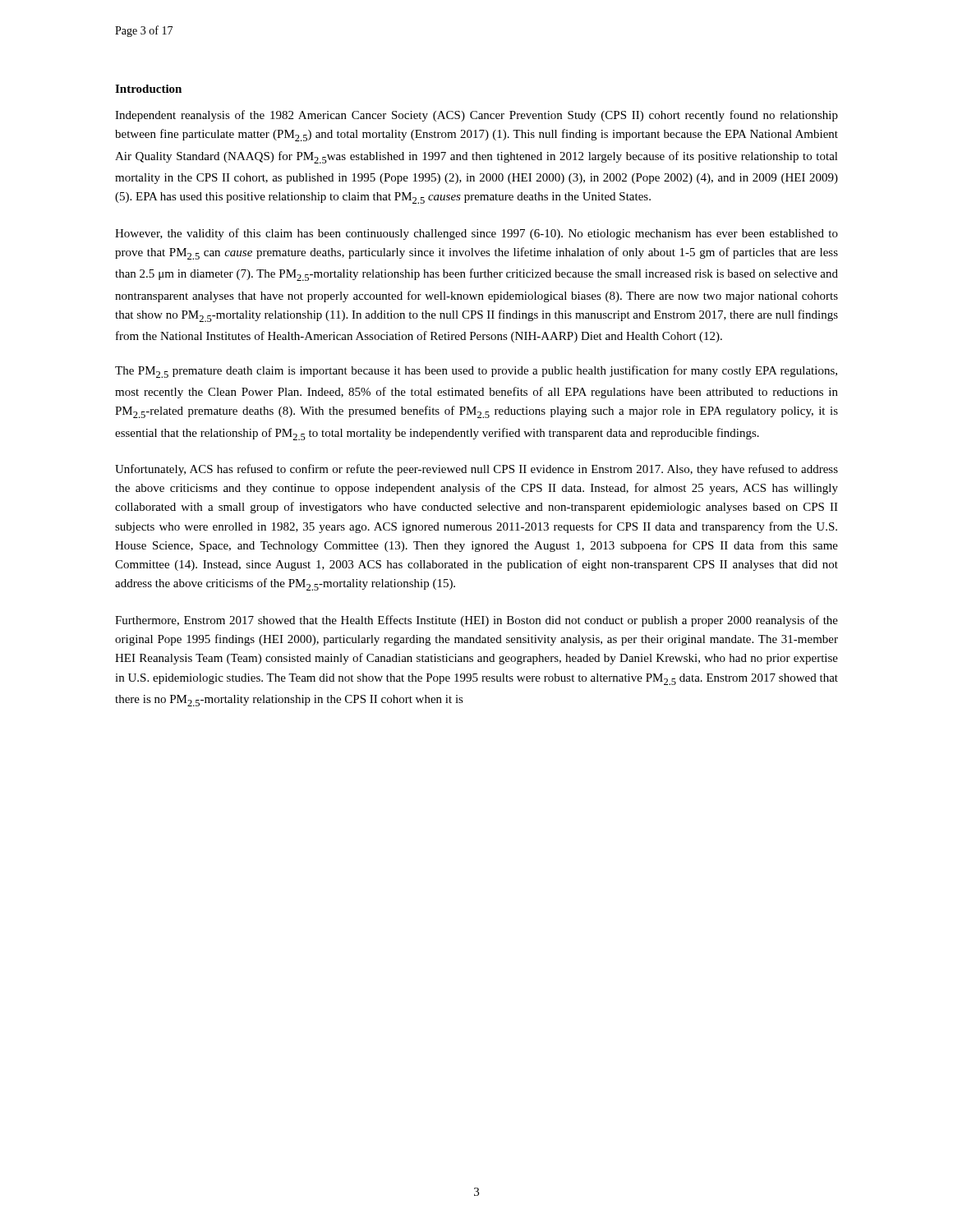953x1232 pixels.
Task: Locate the text block containing "Furthermore, Enstrom 2017"
Action: point(476,661)
